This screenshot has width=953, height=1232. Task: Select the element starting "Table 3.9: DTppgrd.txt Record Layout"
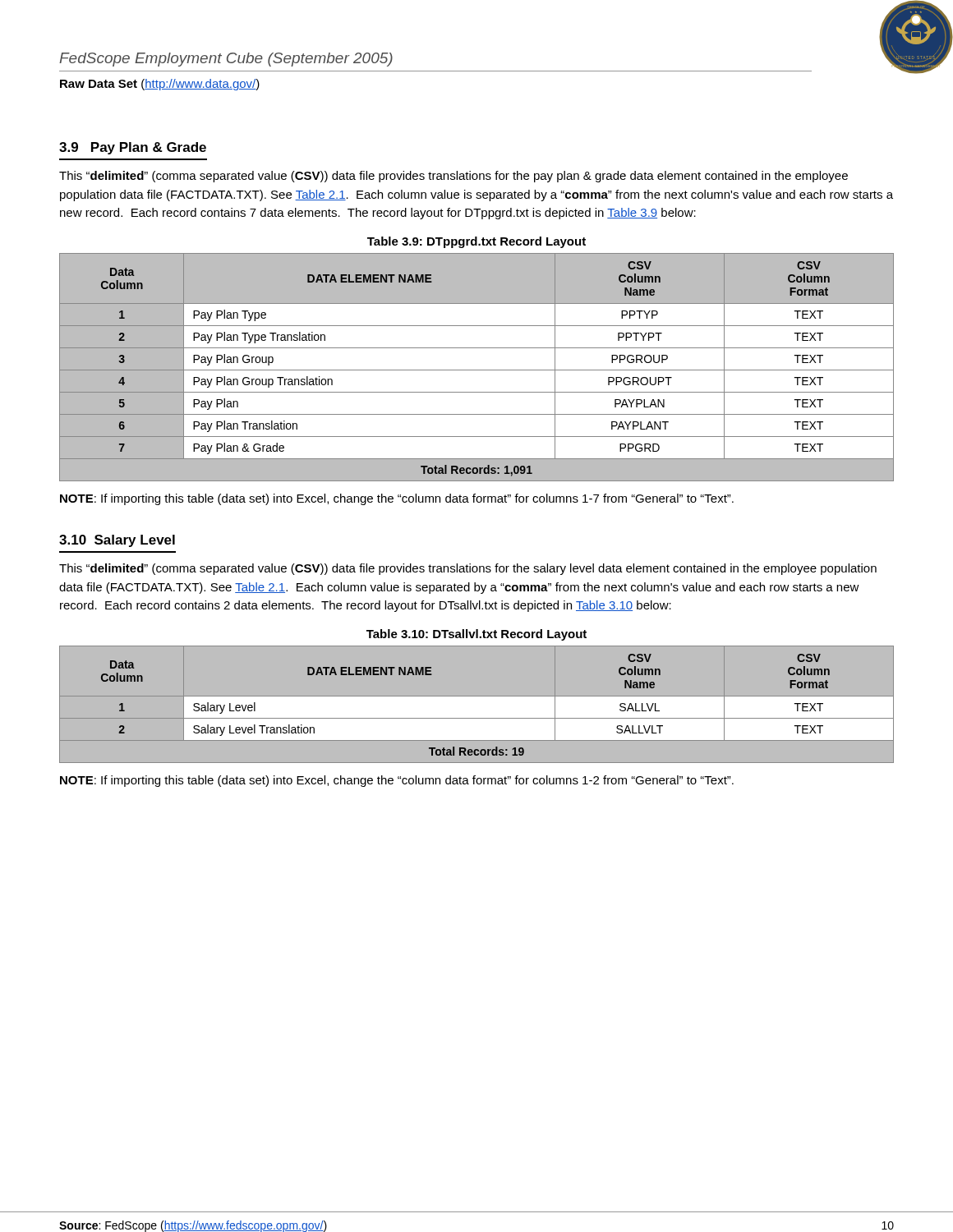coord(476,241)
